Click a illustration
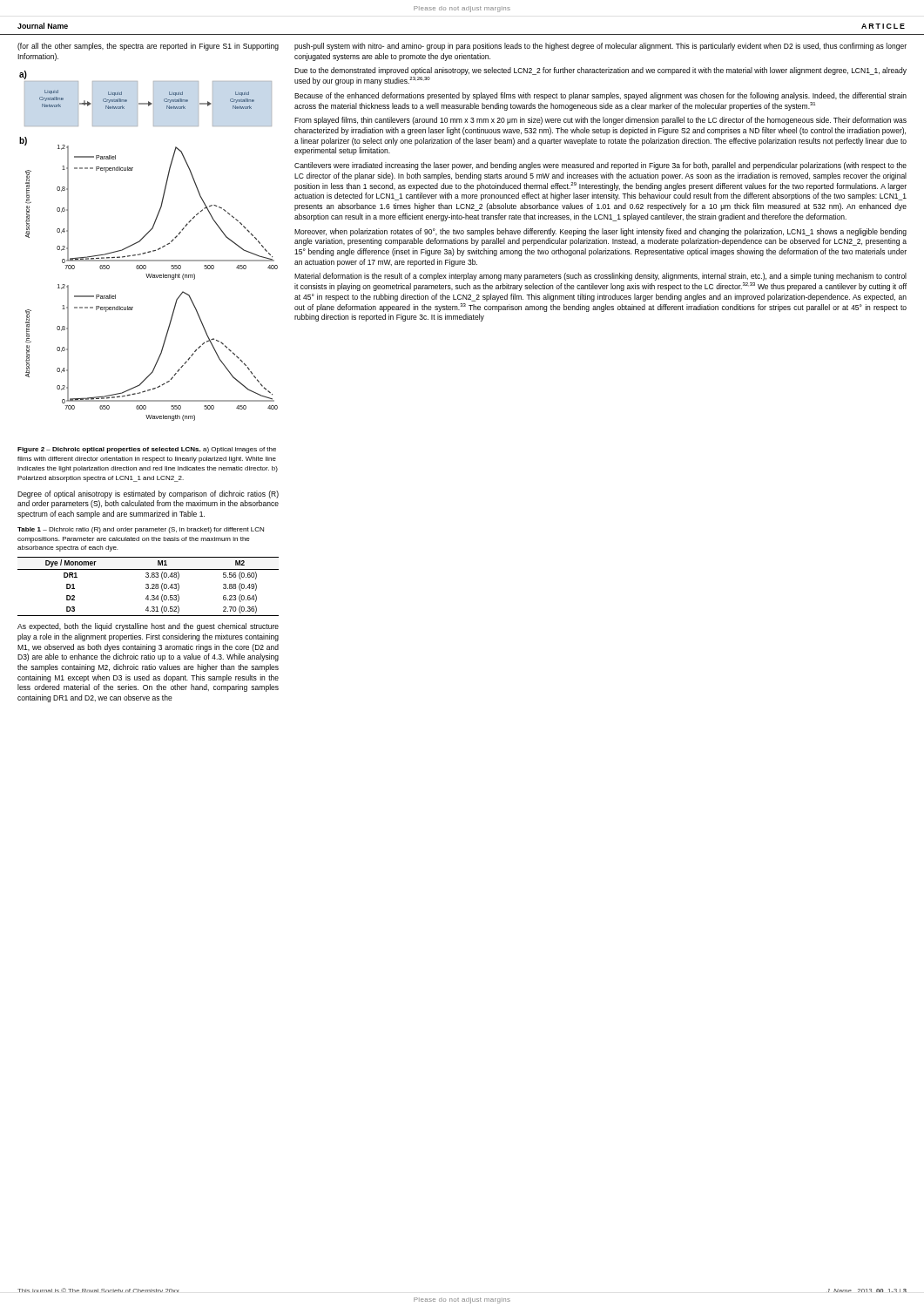Screen dimensions: 1307x924 click(148, 255)
